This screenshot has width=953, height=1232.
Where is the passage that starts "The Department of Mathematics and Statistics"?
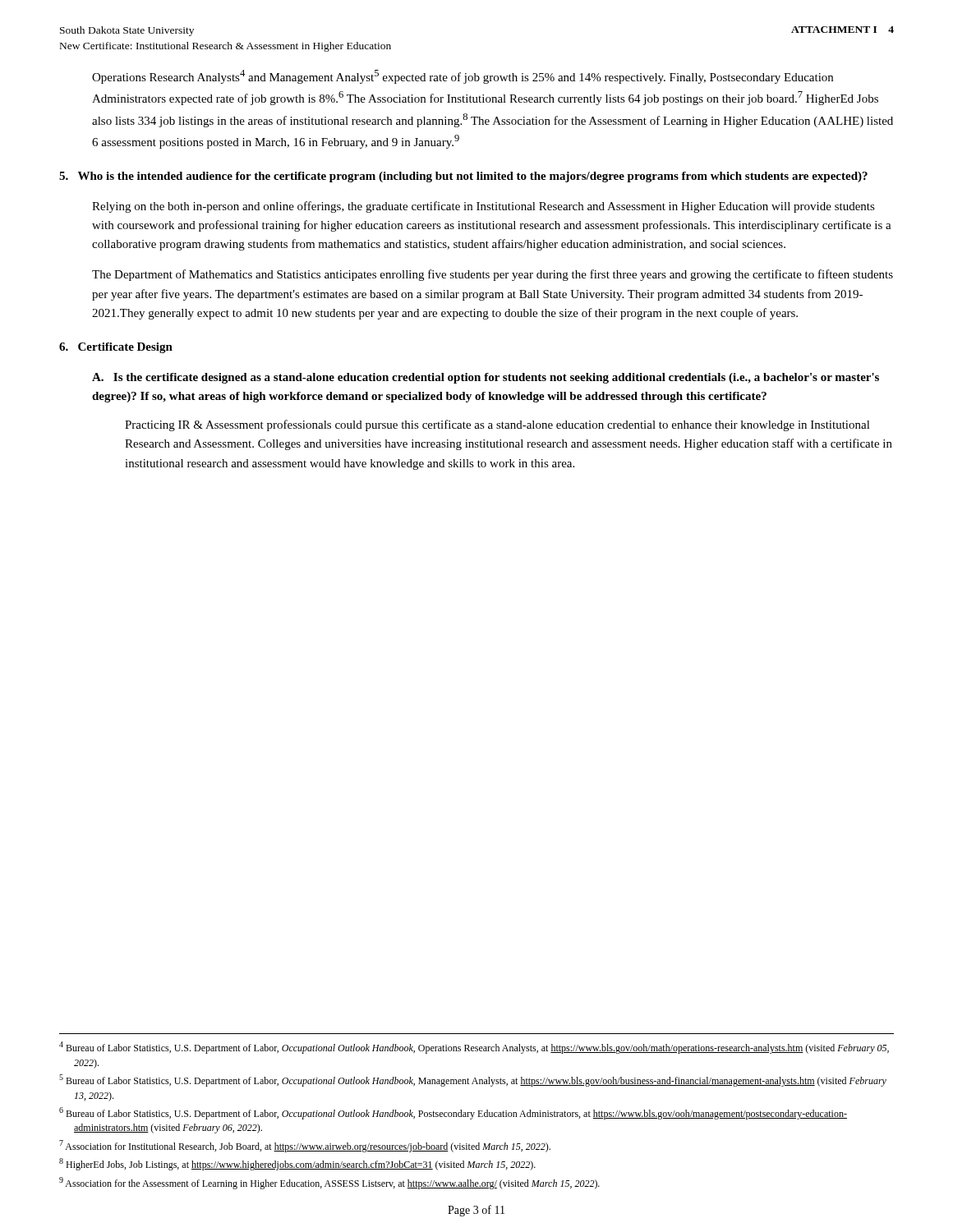click(493, 294)
